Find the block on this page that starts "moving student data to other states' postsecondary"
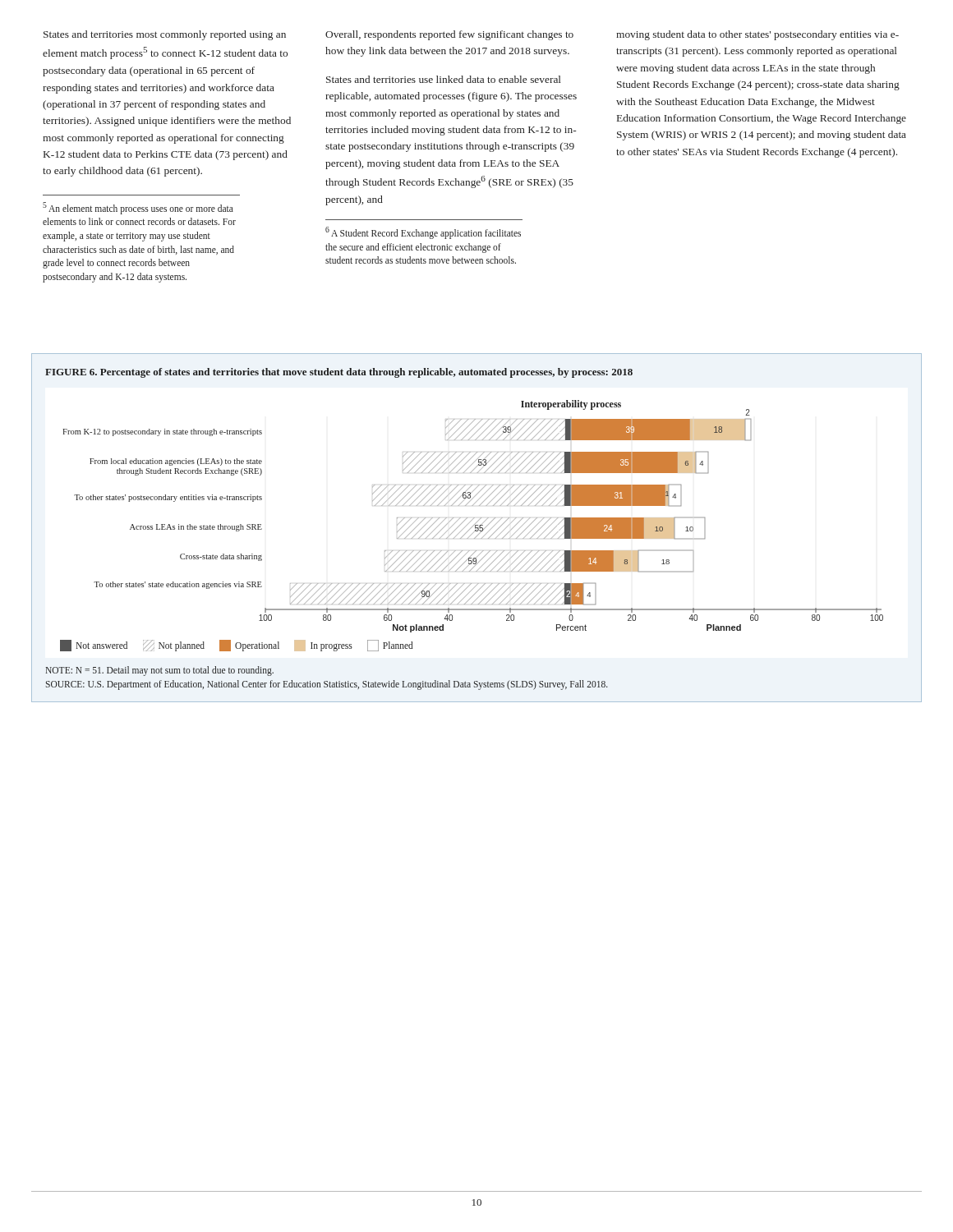This screenshot has width=953, height=1232. (x=761, y=93)
